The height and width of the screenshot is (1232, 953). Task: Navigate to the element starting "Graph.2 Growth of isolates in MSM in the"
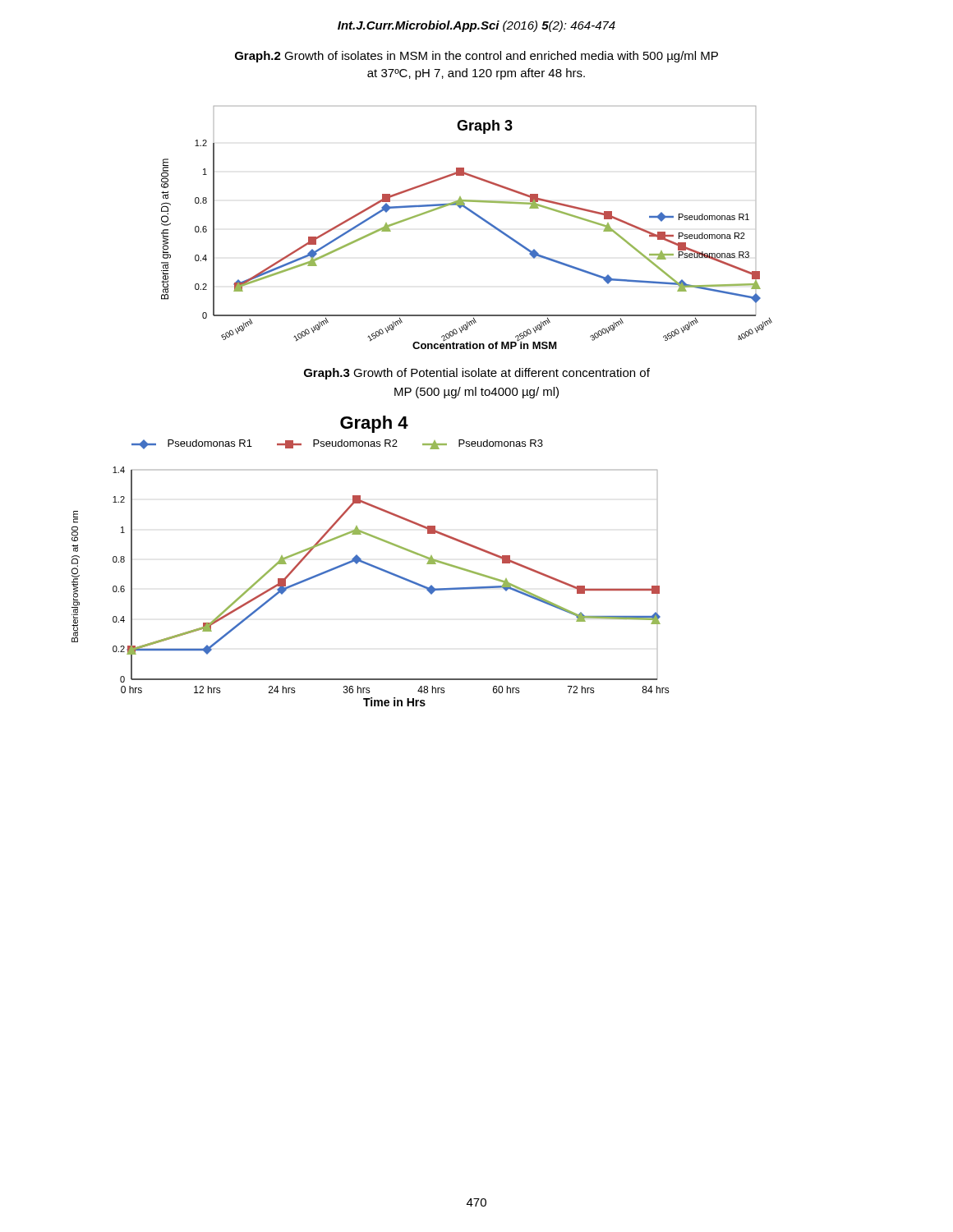tap(476, 64)
